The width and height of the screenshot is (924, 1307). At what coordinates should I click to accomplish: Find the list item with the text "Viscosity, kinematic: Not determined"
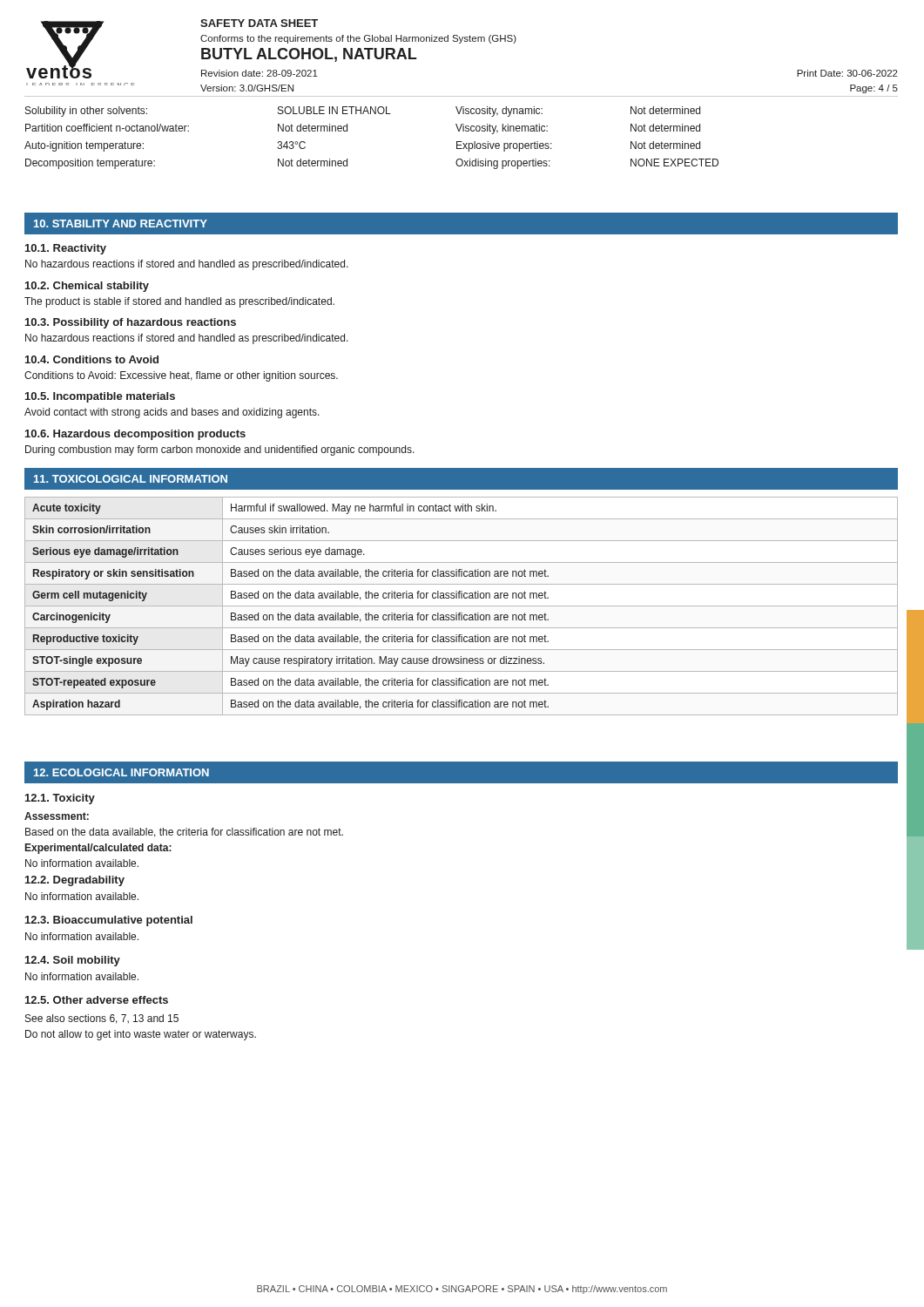pos(505,129)
